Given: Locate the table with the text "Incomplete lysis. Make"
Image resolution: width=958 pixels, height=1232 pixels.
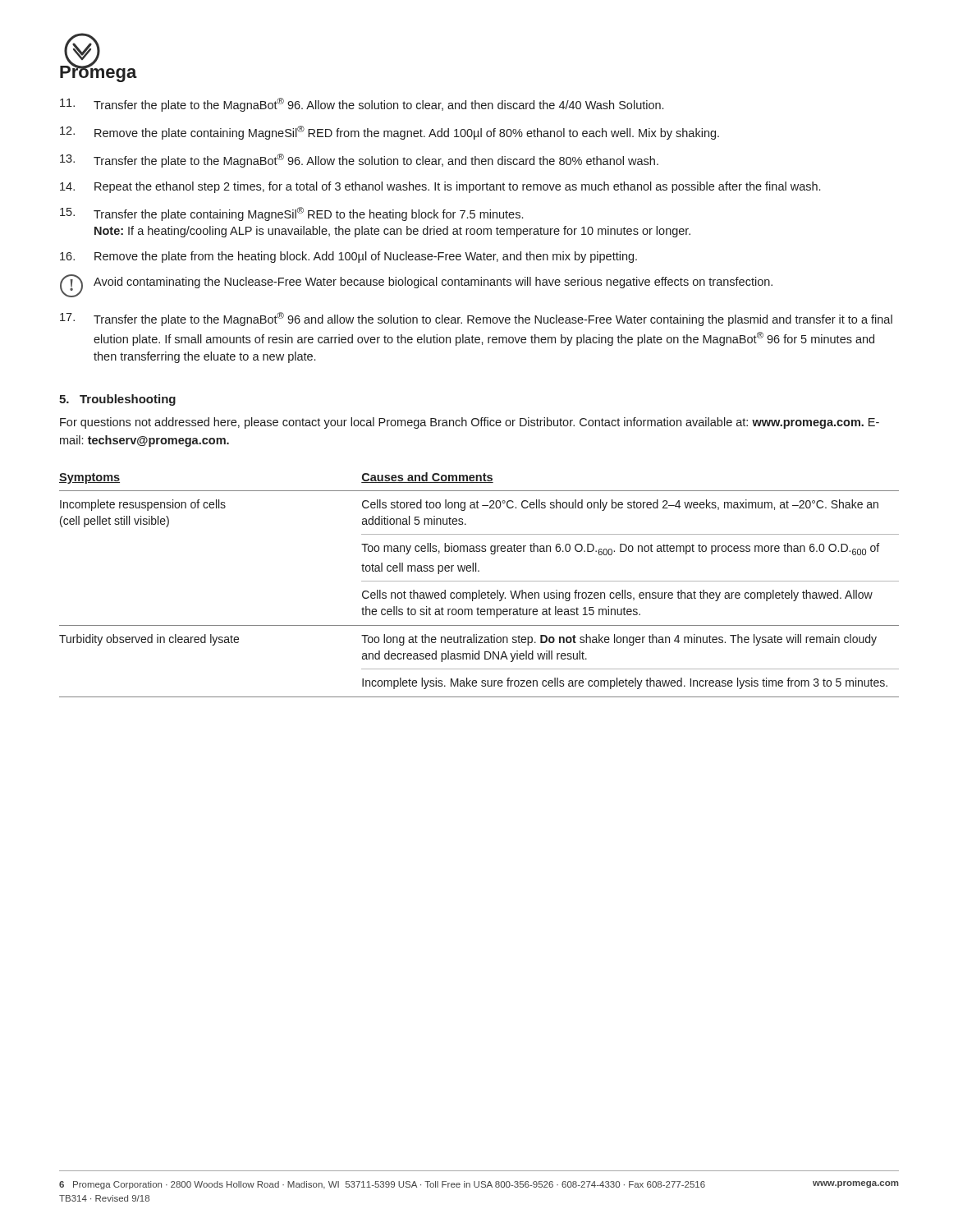Looking at the screenshot, I should click(479, 581).
